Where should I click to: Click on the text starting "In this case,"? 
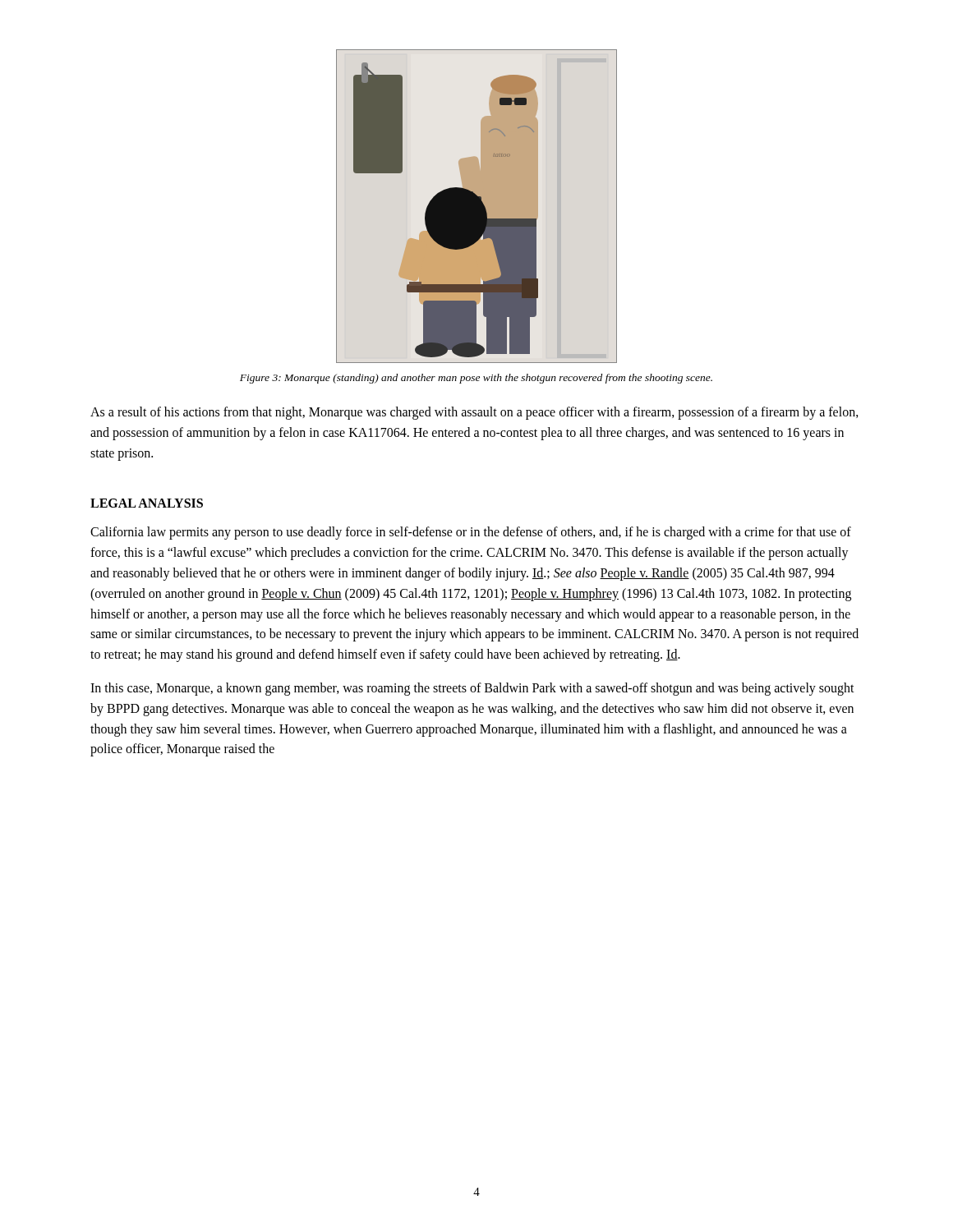pyautogui.click(x=476, y=719)
